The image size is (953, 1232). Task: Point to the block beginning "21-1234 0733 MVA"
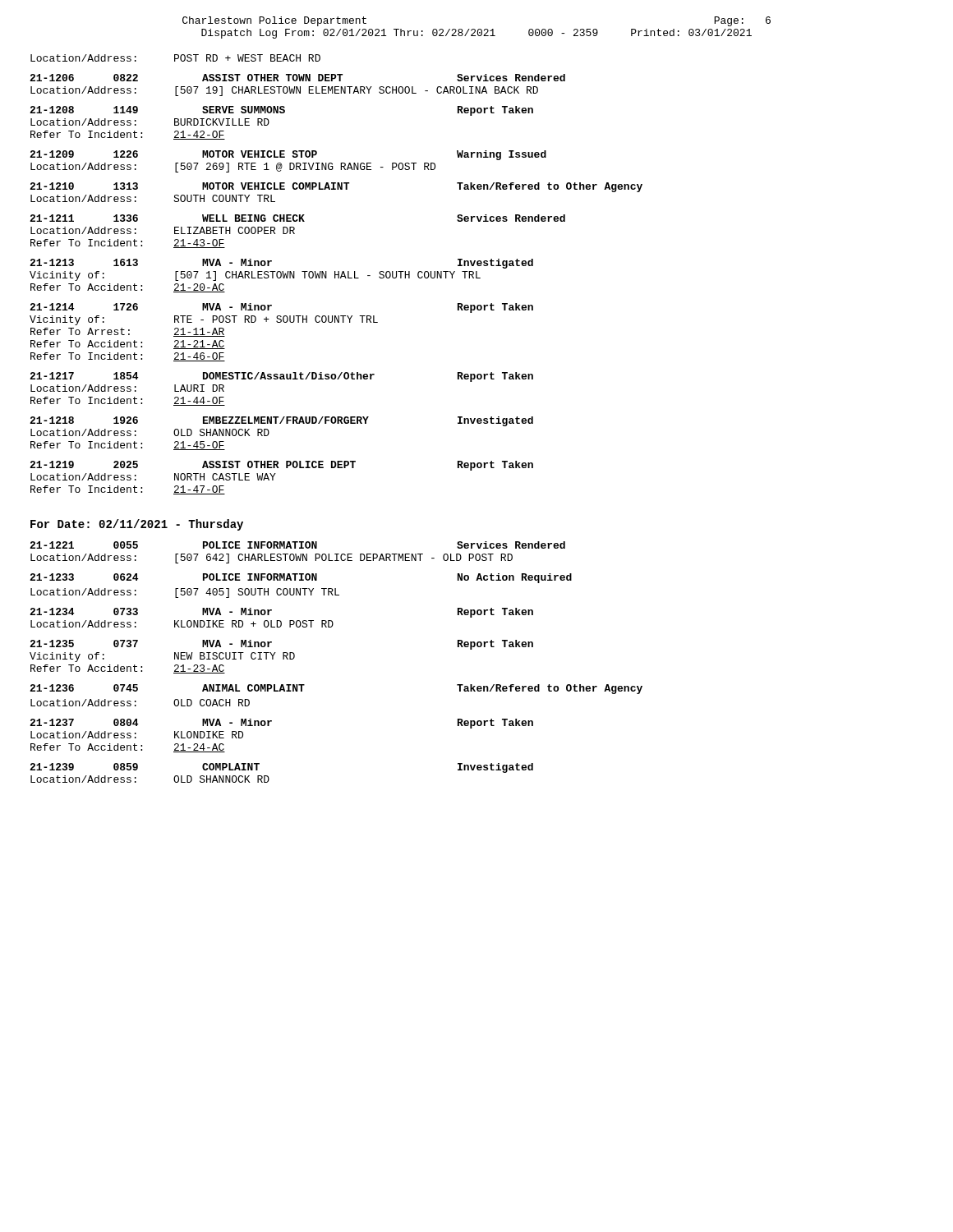(476, 618)
